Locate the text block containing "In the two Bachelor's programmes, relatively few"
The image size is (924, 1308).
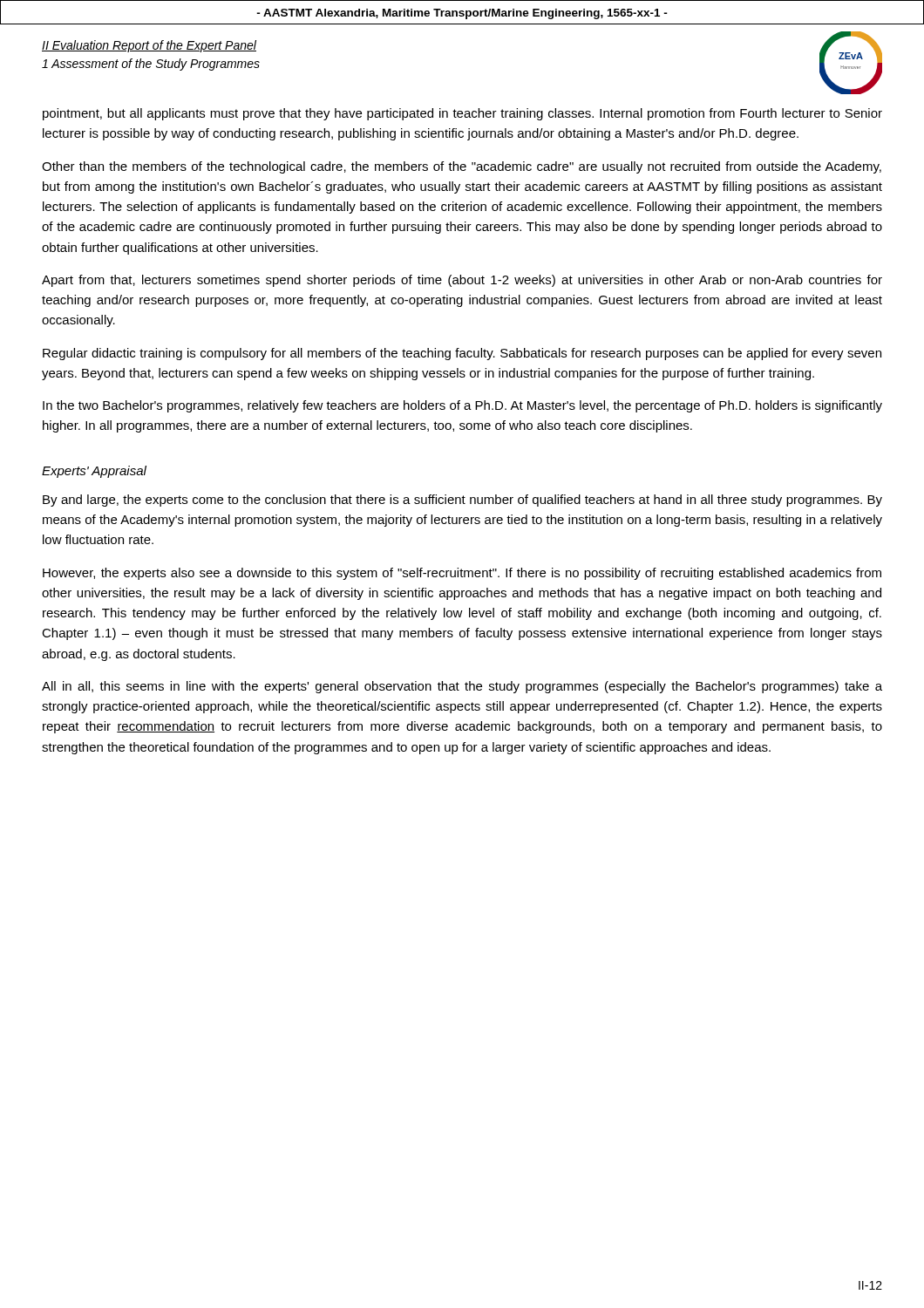click(x=462, y=415)
